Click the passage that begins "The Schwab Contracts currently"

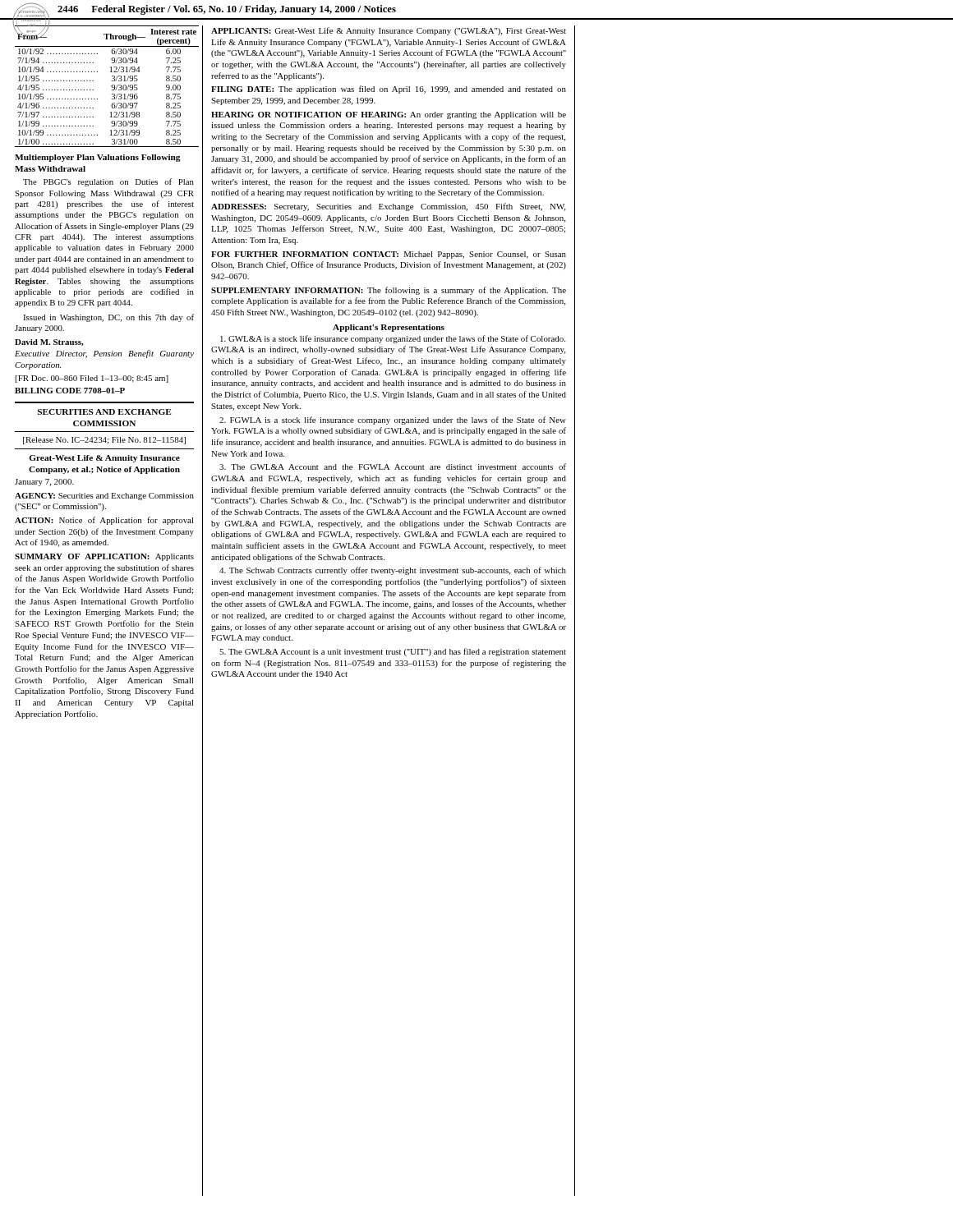[x=389, y=605]
